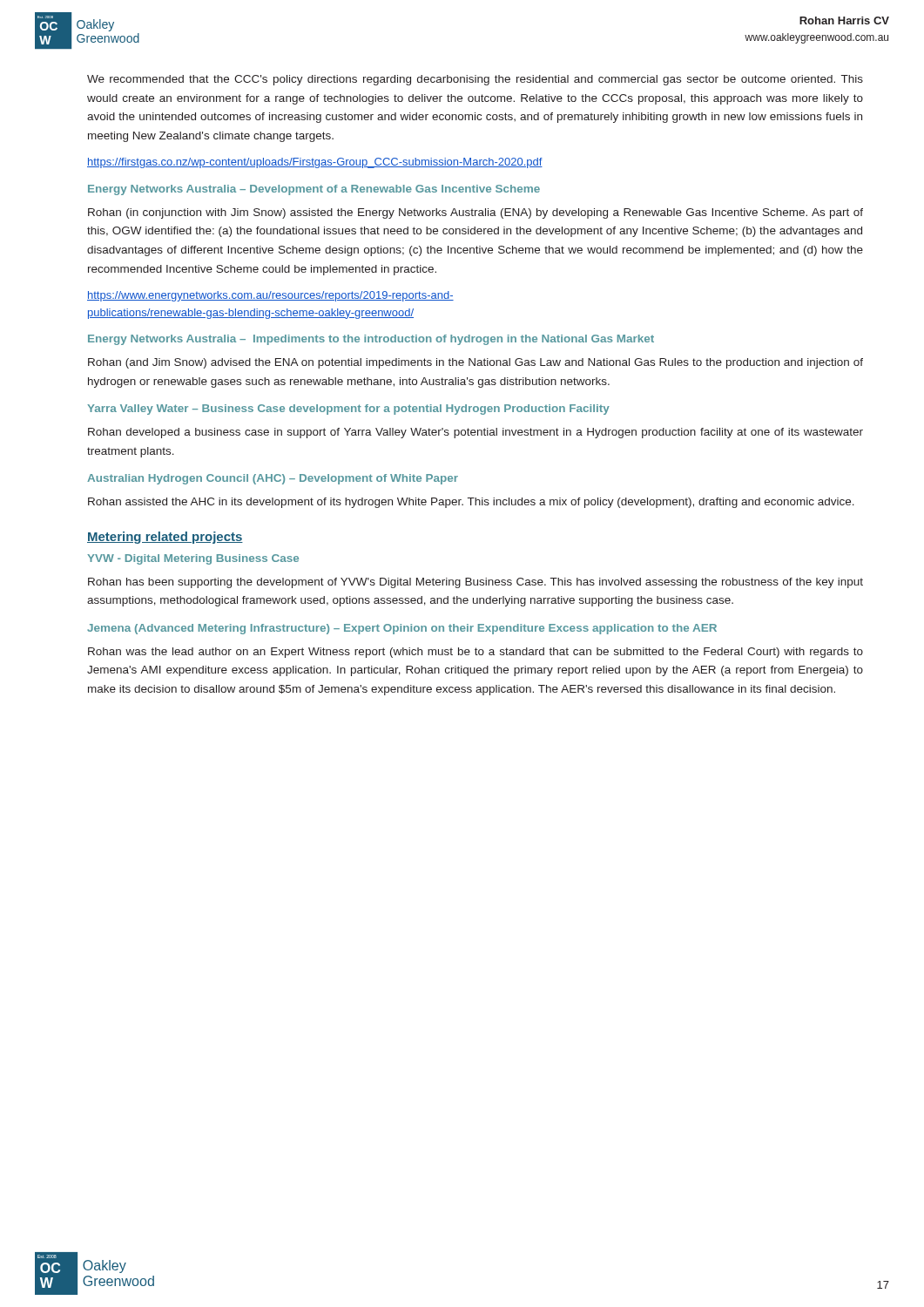Select the region starting "Rohan developed a business case in"
This screenshot has width=924, height=1307.
pos(475,441)
